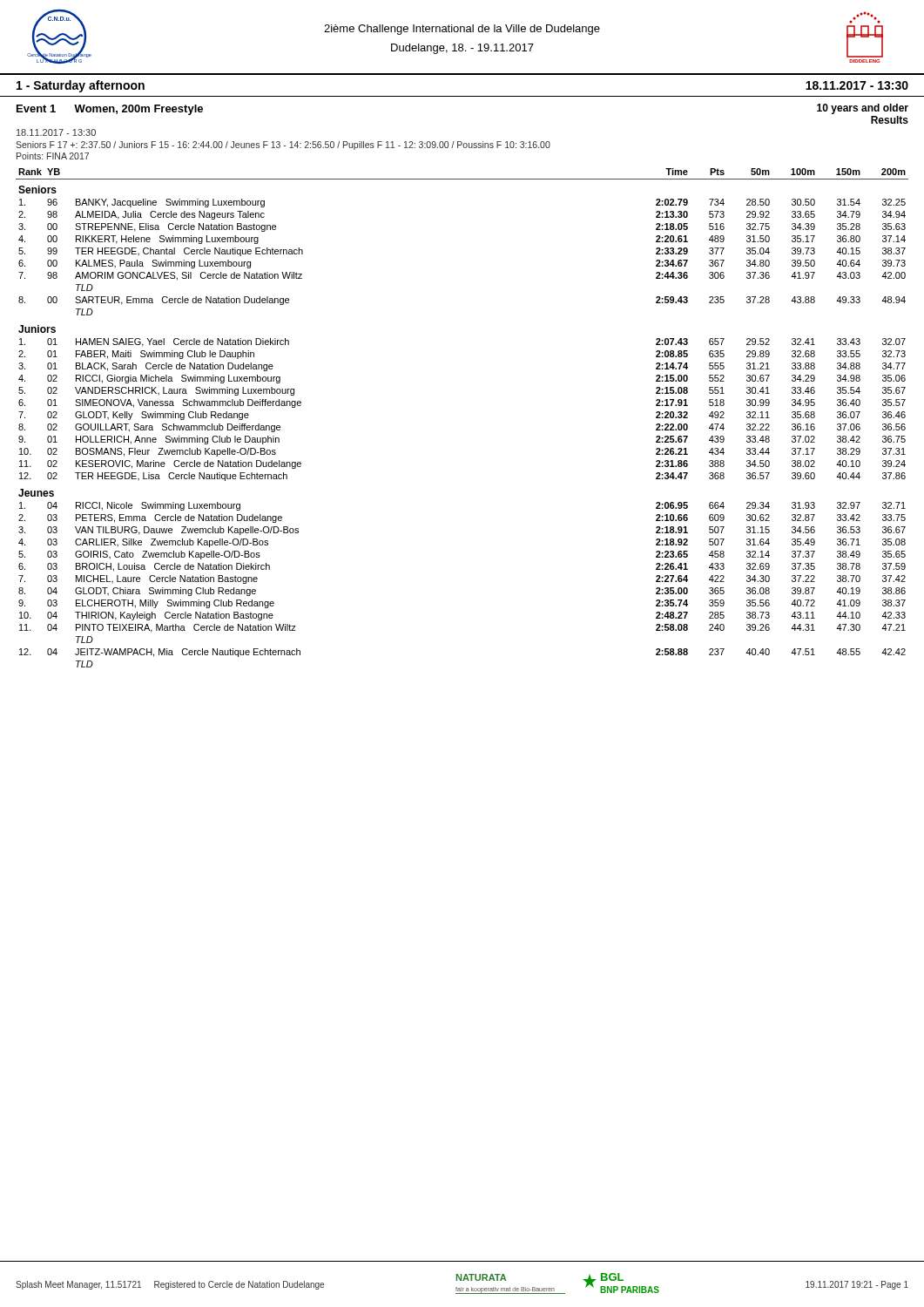
Task: Click on the text starting "Event 1 Women, 200m Freestyle 10 years"
Action: [185, 112]
